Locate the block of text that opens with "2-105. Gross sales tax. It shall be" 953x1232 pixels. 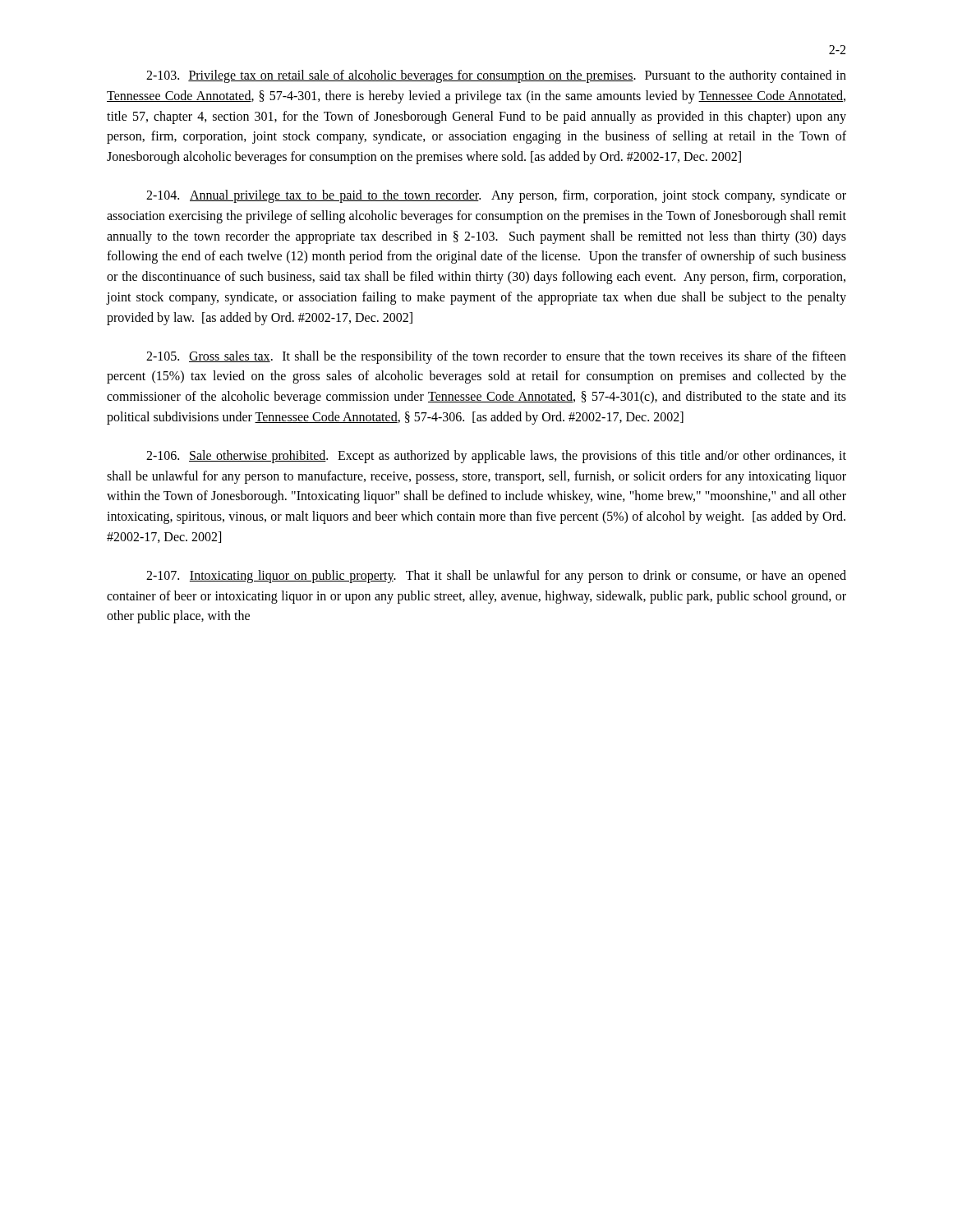(476, 387)
